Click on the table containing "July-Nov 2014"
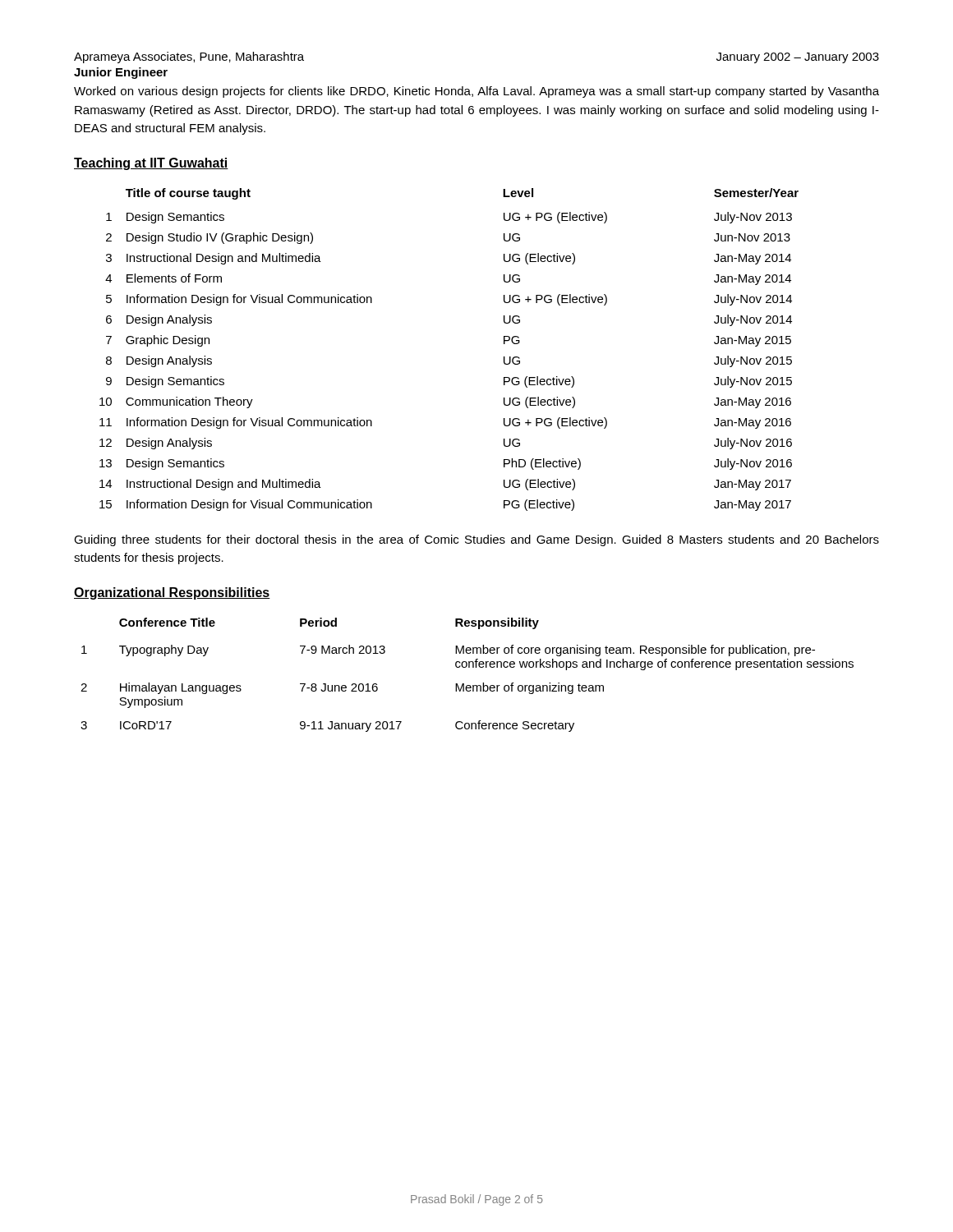This screenshot has height=1232, width=953. [x=476, y=348]
